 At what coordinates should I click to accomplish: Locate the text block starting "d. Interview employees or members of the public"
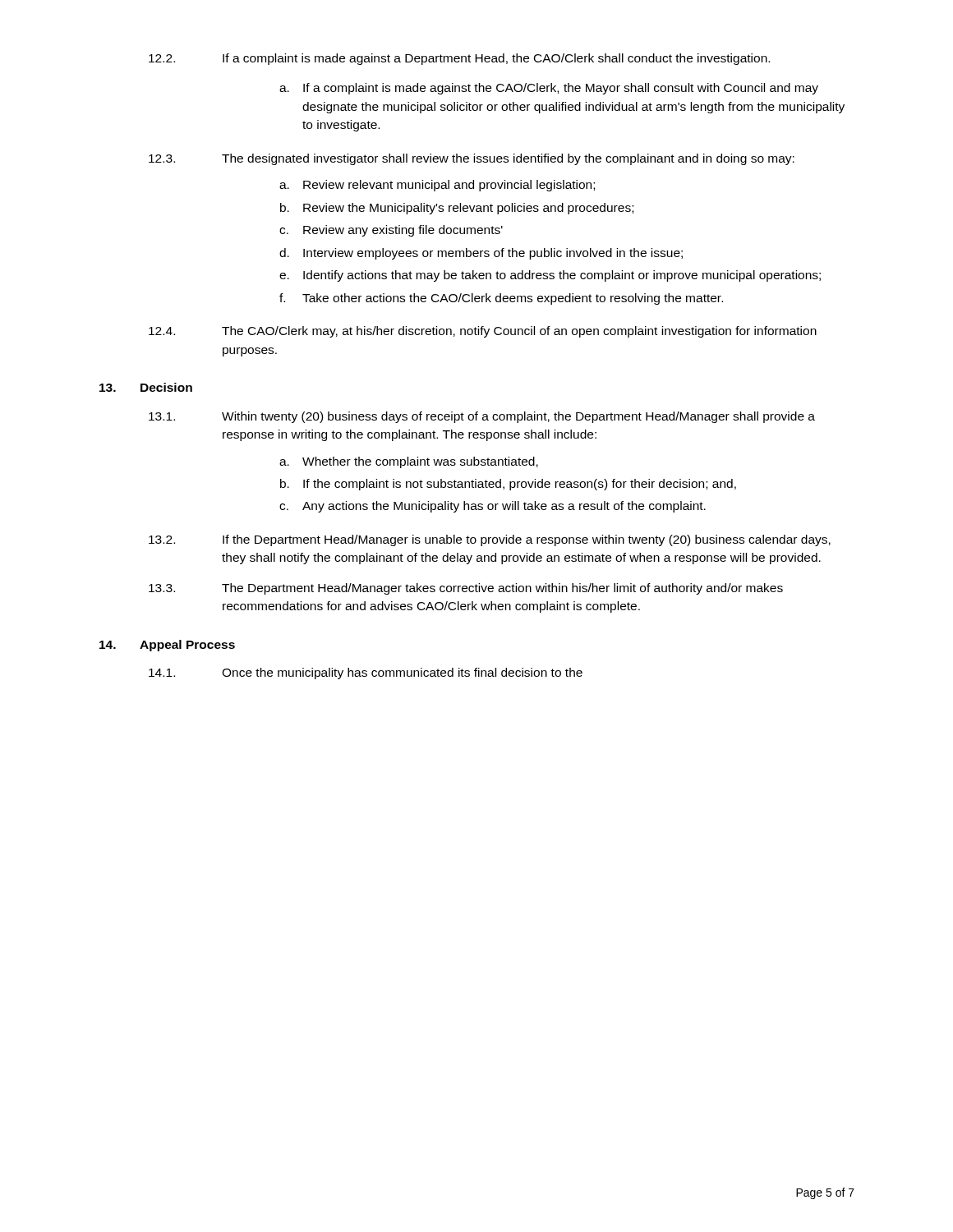click(482, 253)
